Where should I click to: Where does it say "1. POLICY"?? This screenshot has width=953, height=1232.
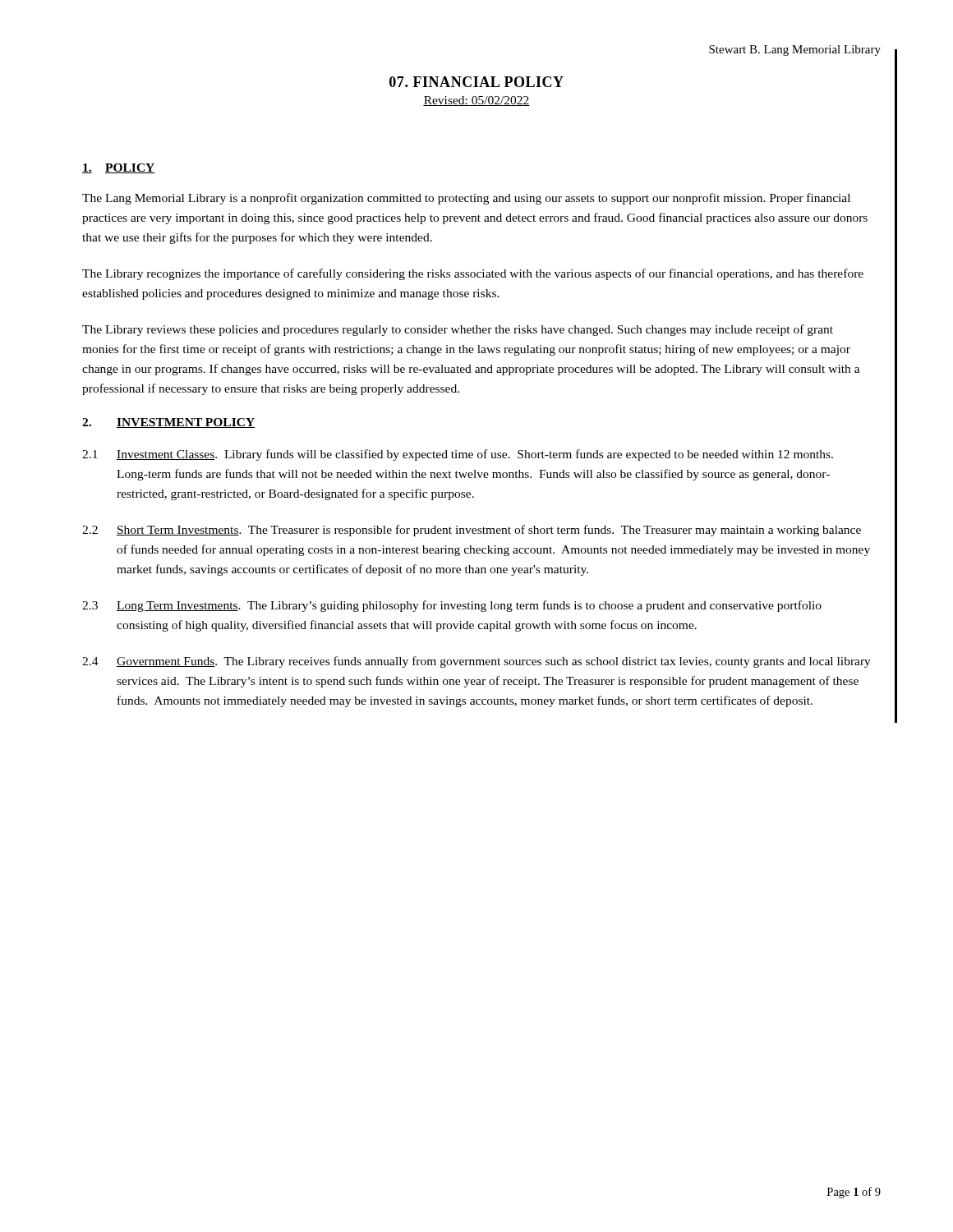pos(118,168)
